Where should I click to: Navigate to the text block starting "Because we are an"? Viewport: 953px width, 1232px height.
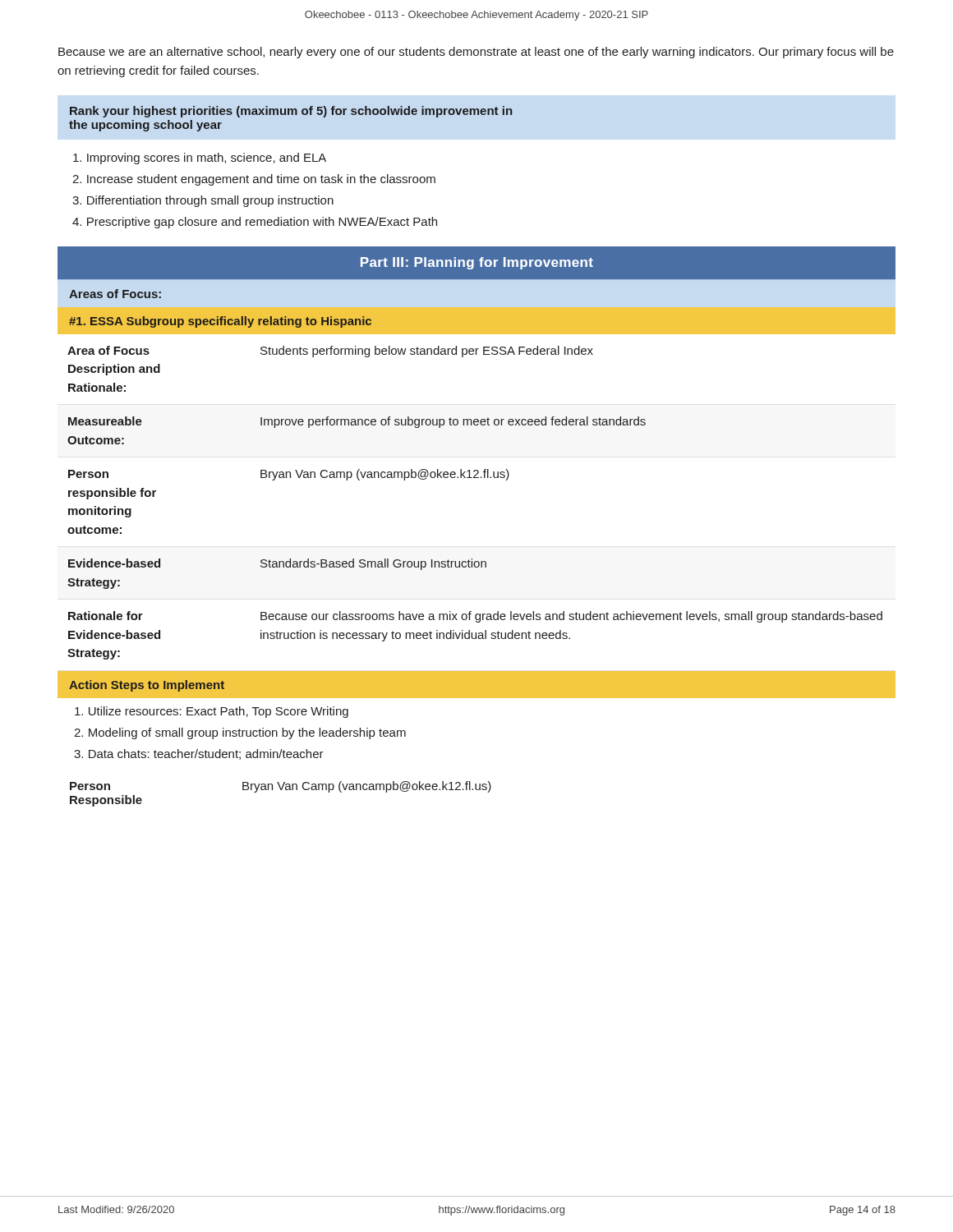coord(476,61)
